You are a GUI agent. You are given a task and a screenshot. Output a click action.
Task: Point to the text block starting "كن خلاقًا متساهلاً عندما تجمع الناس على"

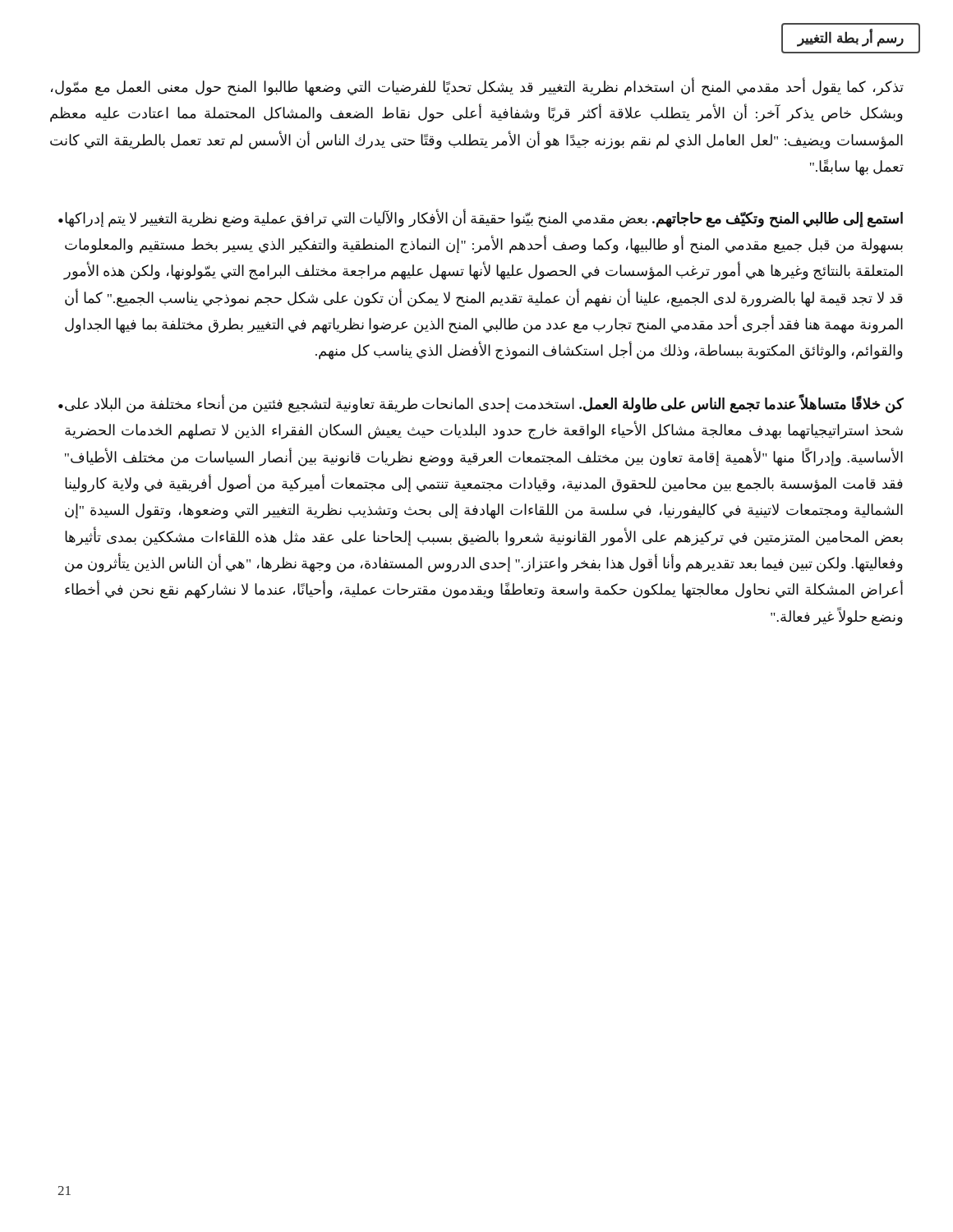coord(481,510)
